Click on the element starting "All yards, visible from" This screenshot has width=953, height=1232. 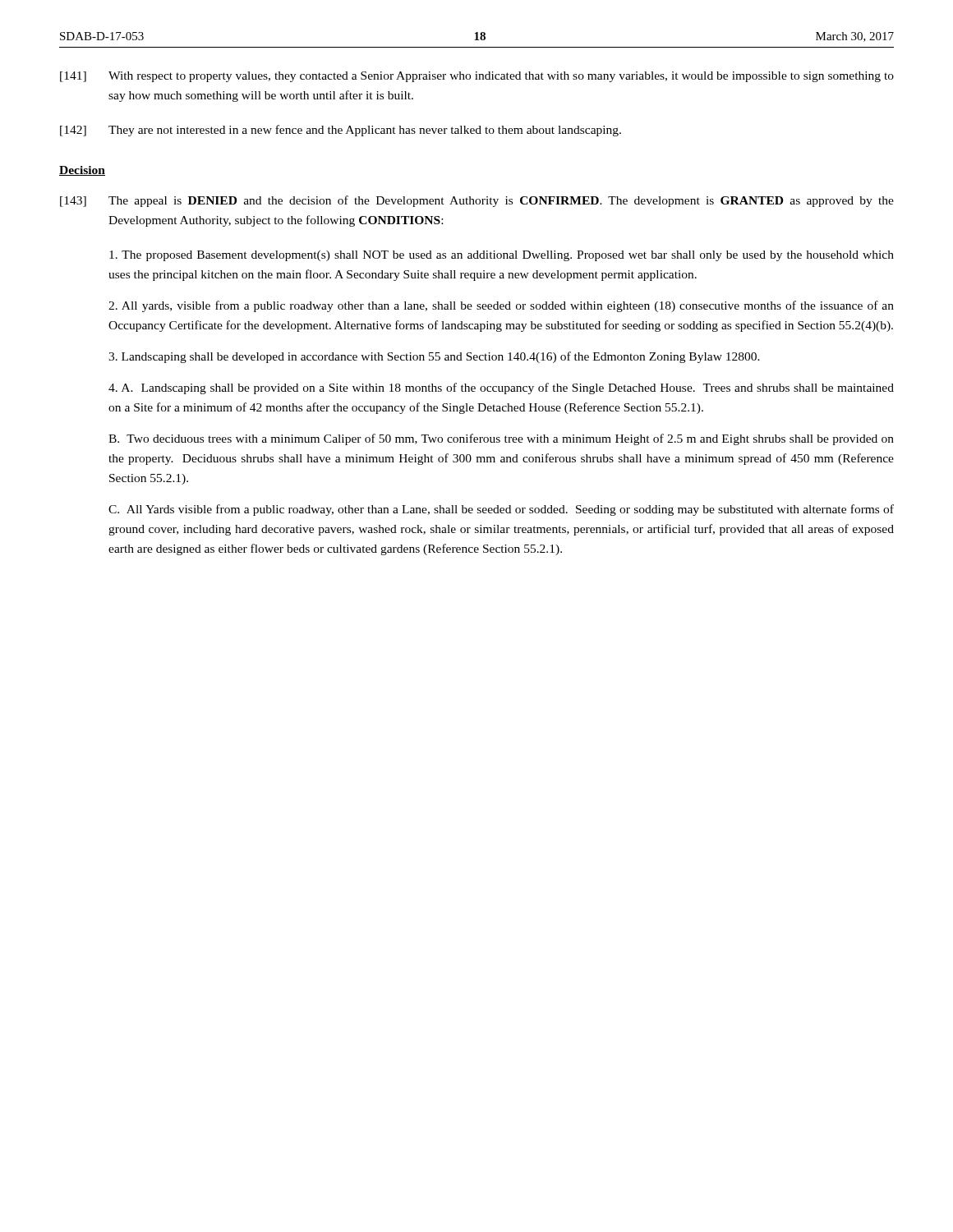[x=501, y=316]
